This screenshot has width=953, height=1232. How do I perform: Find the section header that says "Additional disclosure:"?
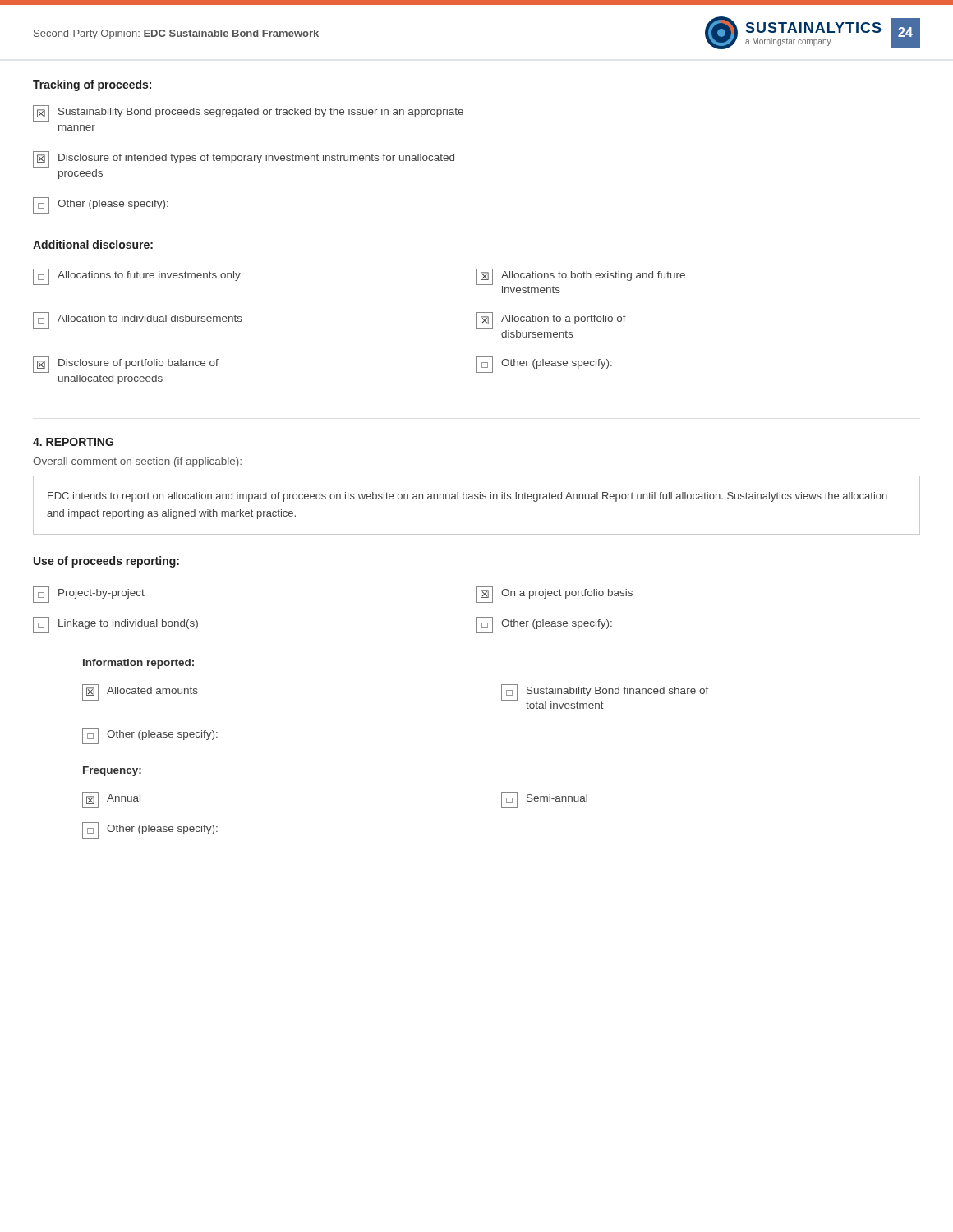pyautogui.click(x=93, y=244)
